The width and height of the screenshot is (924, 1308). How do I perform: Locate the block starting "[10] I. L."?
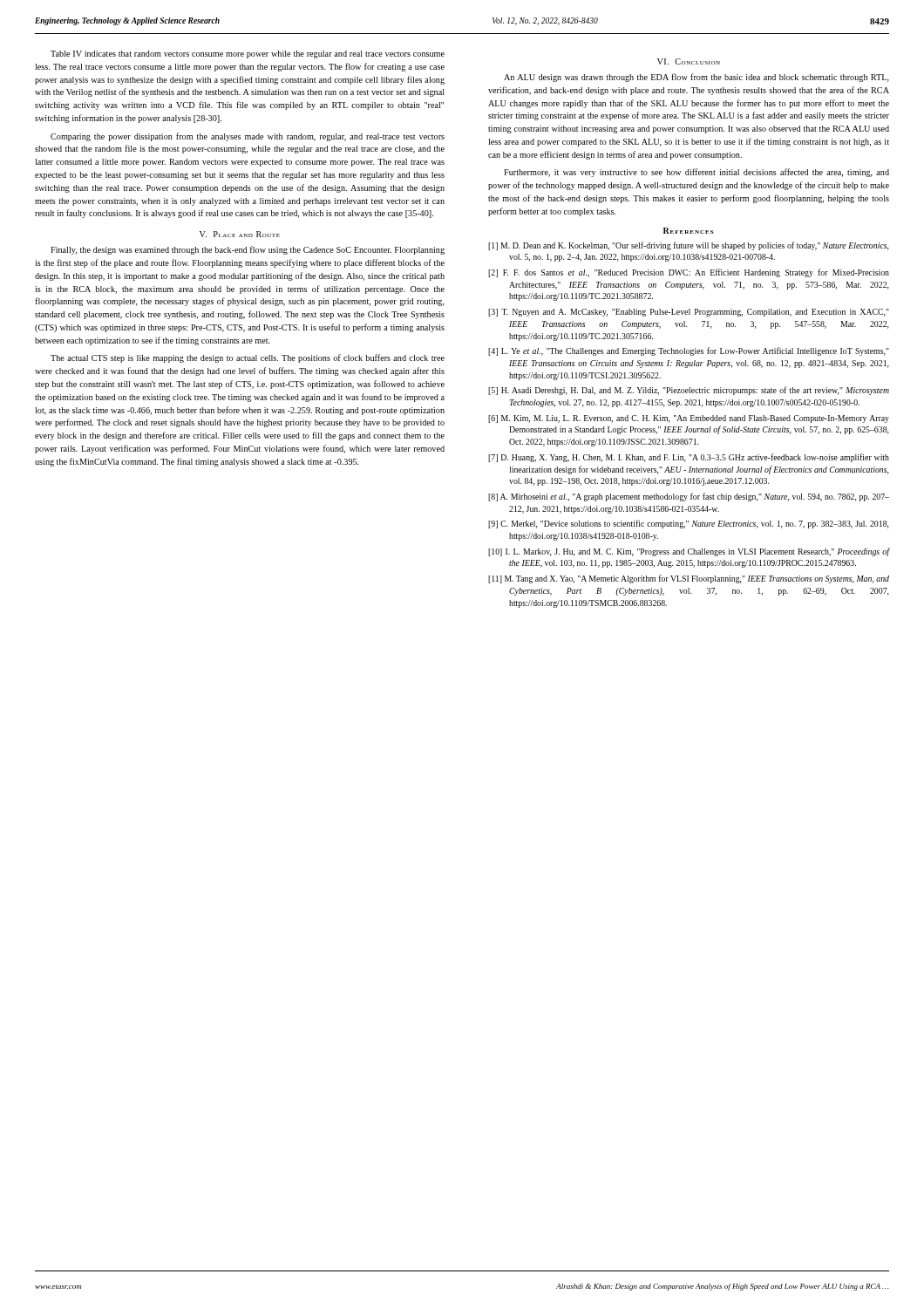pos(689,557)
